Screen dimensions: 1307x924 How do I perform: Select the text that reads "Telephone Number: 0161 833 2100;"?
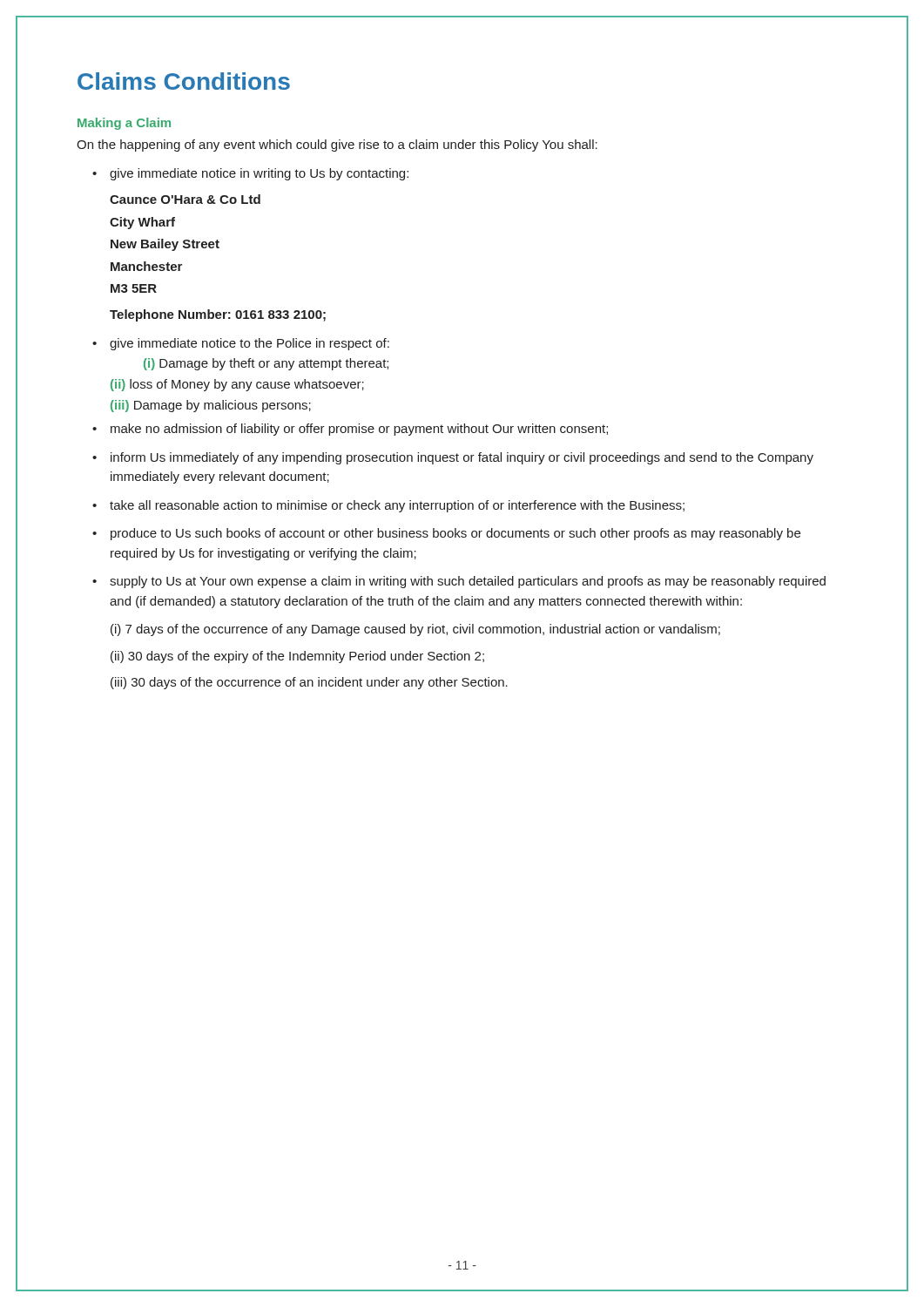pyautogui.click(x=218, y=314)
